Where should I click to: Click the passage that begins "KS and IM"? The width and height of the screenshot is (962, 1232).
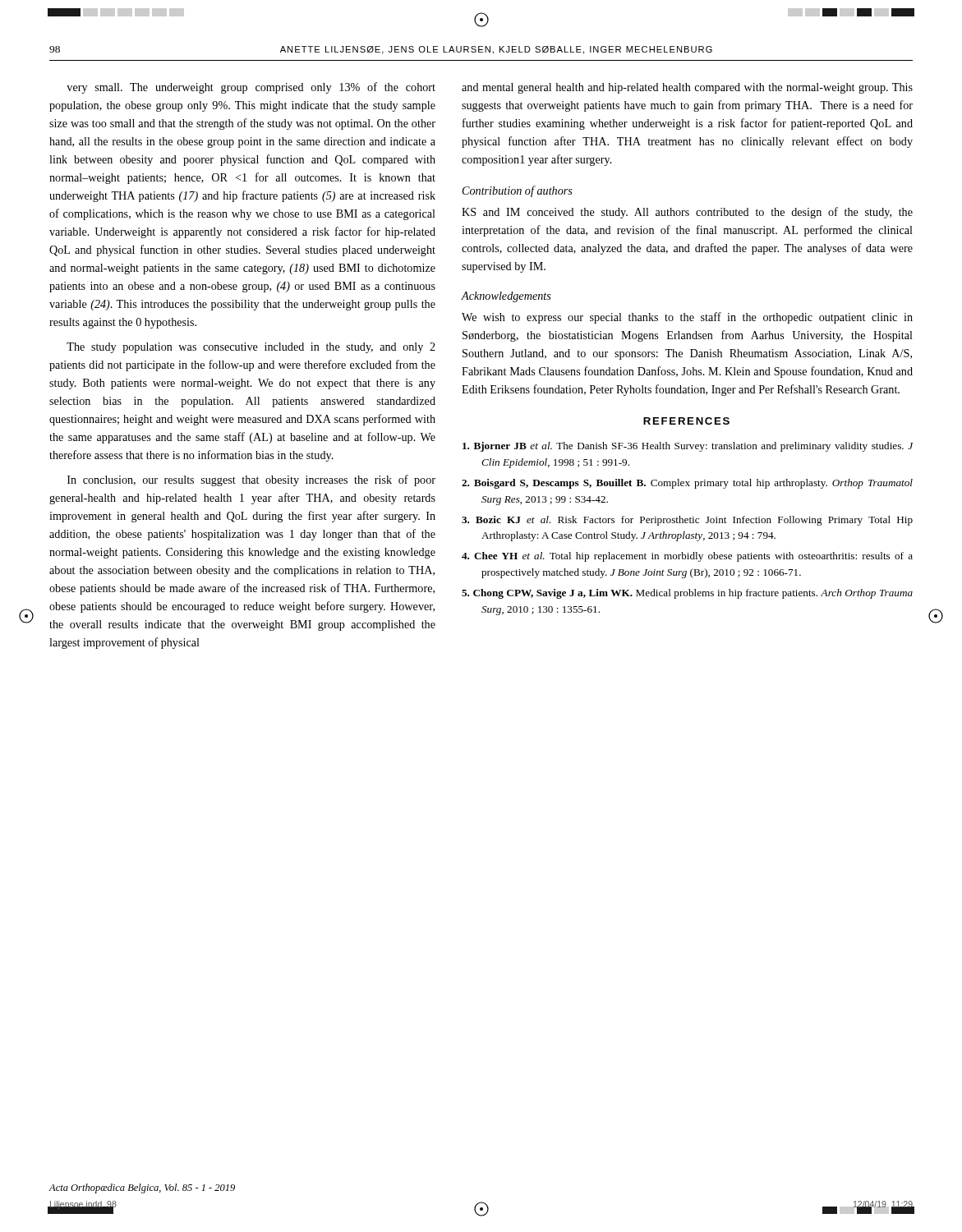coord(687,239)
